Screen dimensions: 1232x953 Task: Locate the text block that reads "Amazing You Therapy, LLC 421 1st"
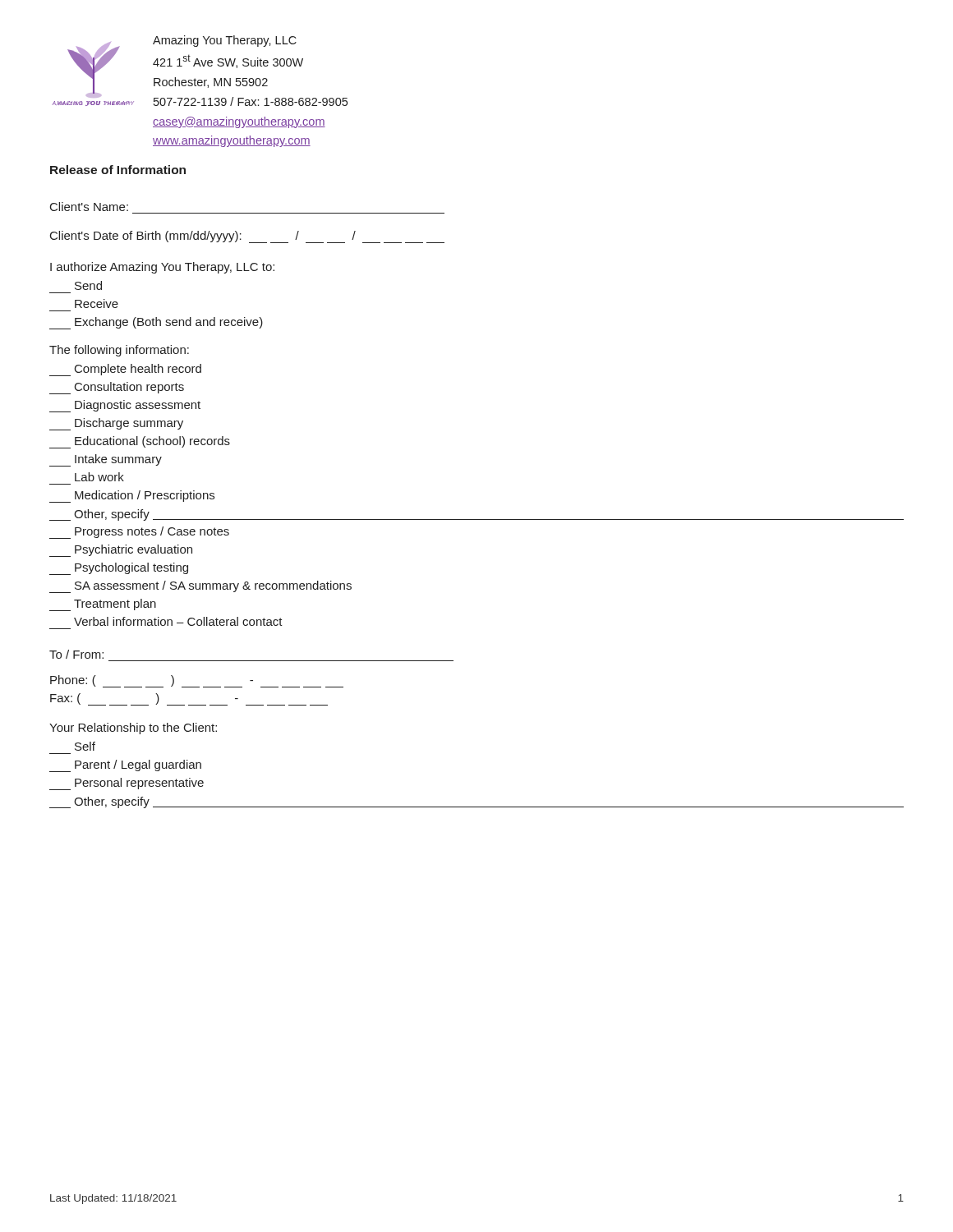pos(250,90)
